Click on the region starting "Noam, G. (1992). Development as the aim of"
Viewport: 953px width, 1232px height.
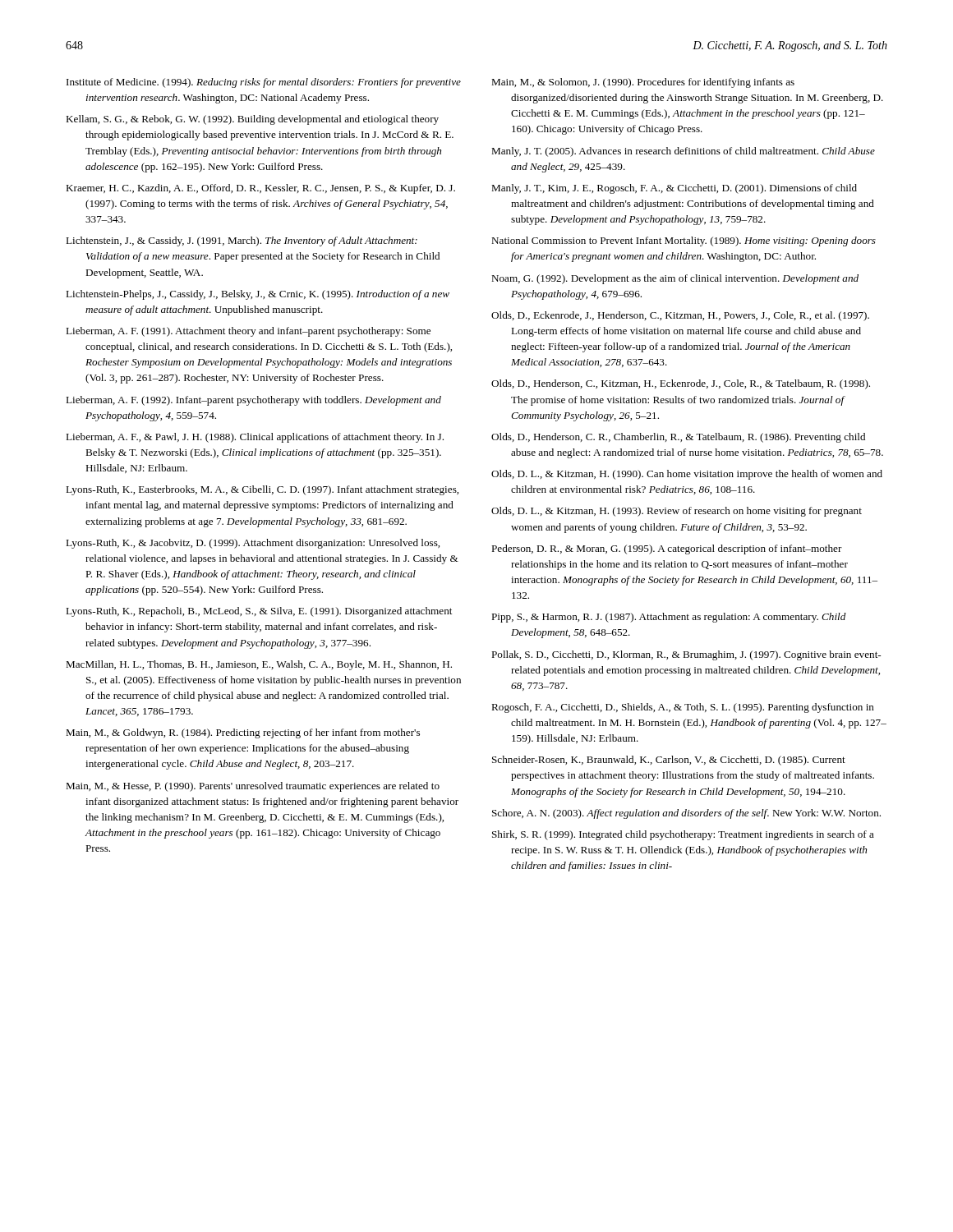[675, 286]
